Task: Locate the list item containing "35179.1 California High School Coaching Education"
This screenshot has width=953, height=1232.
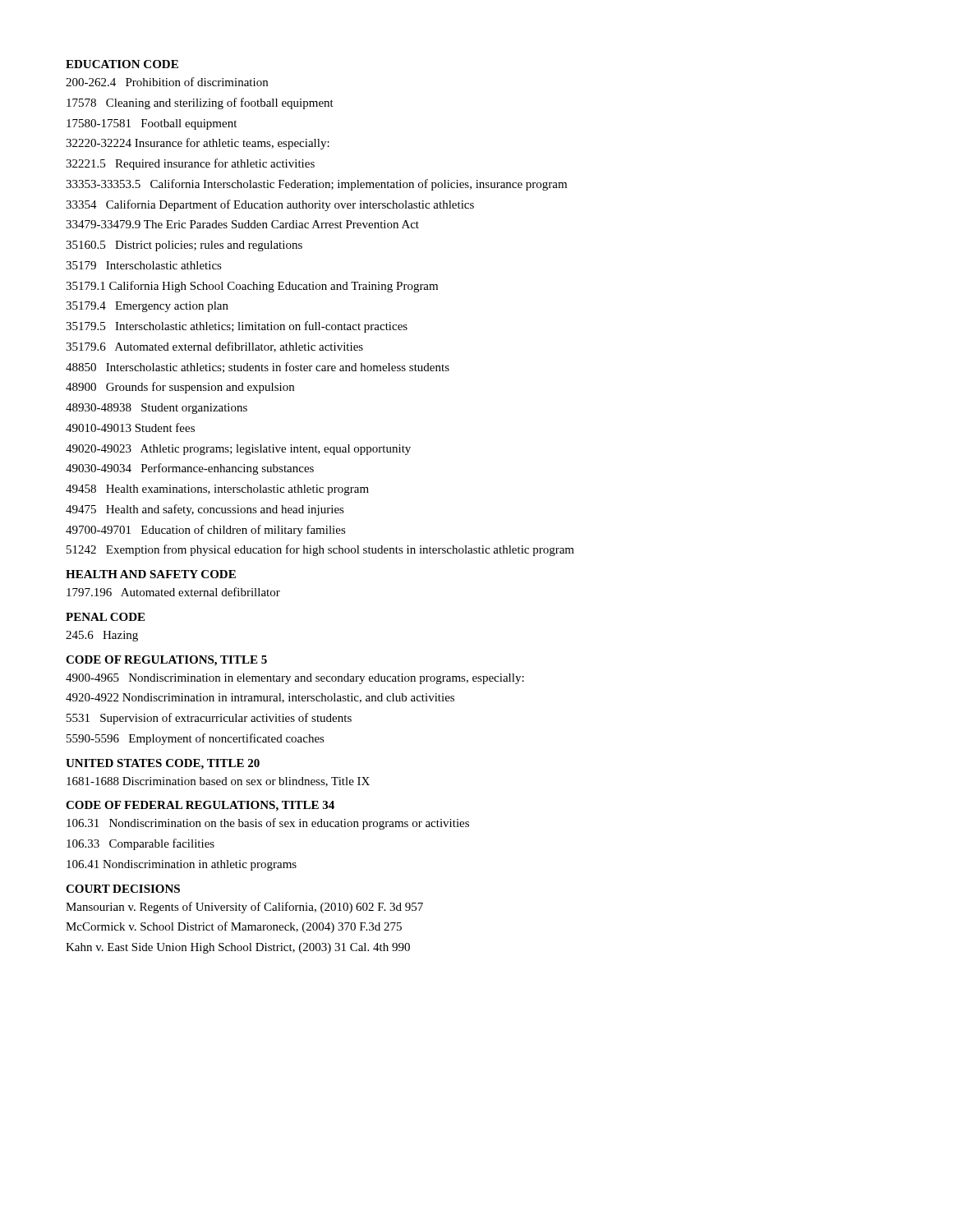Action: tap(252, 285)
